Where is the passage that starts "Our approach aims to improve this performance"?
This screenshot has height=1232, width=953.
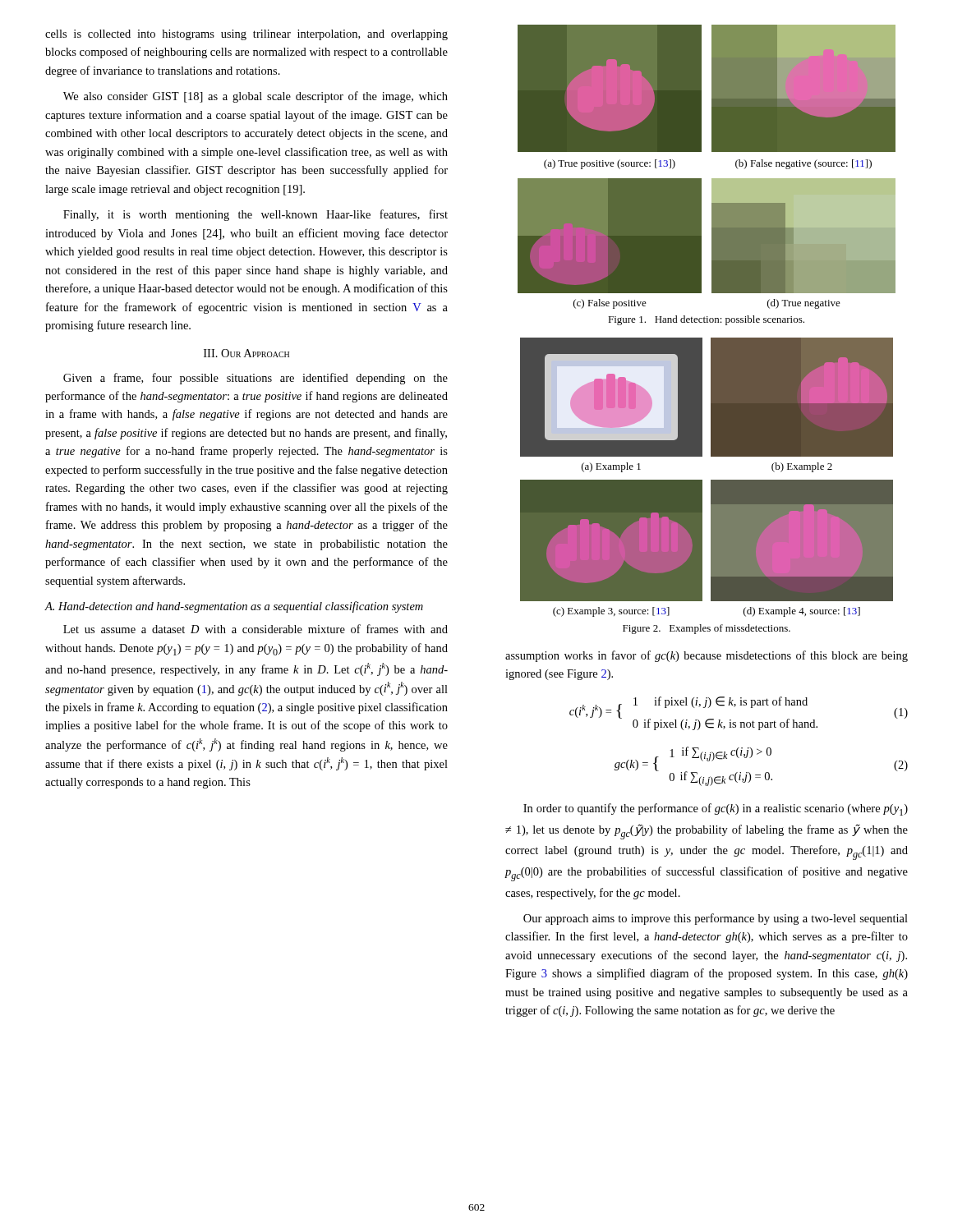pyautogui.click(x=707, y=965)
